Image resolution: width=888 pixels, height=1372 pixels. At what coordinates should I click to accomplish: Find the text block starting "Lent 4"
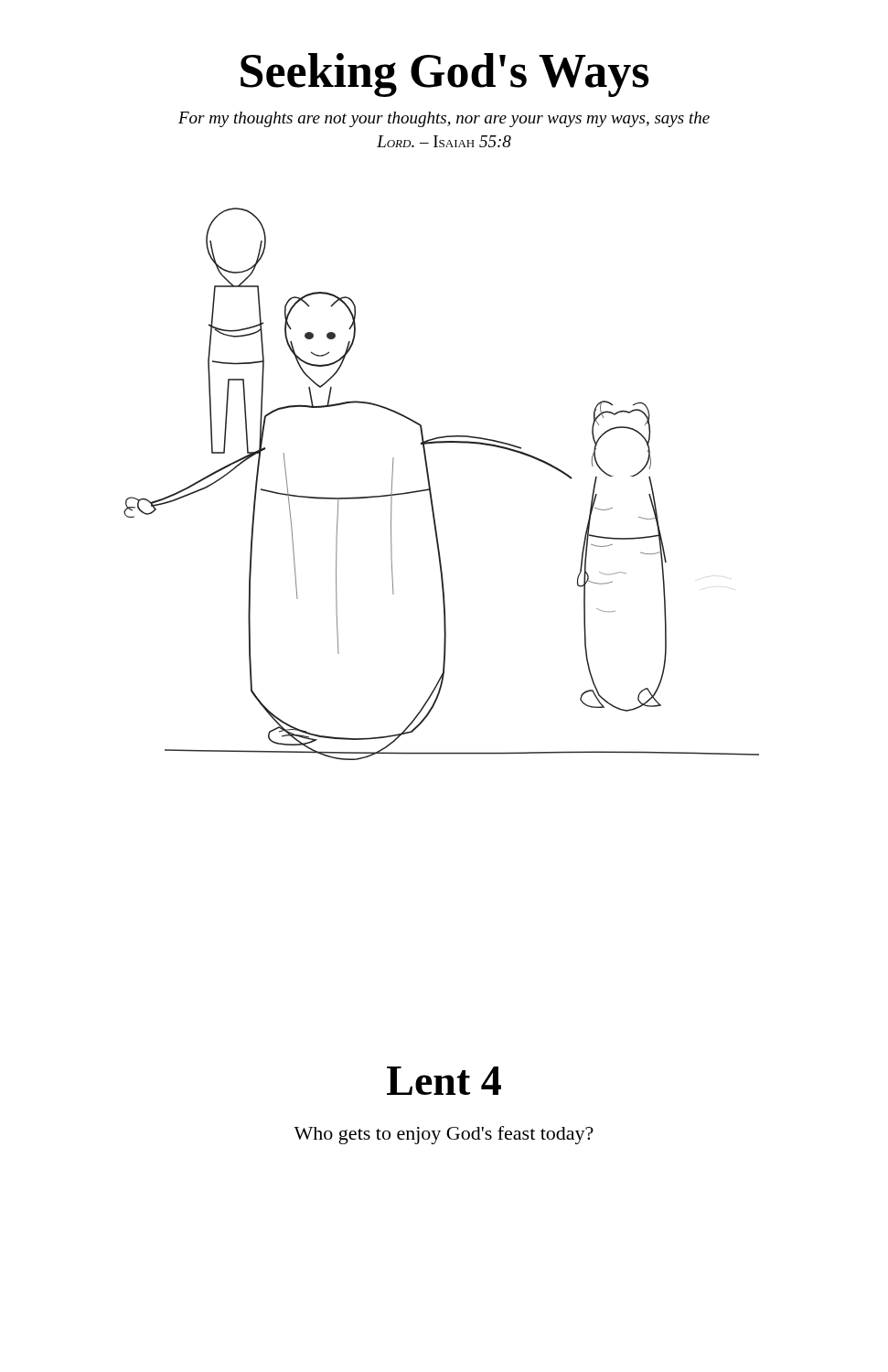(444, 1081)
